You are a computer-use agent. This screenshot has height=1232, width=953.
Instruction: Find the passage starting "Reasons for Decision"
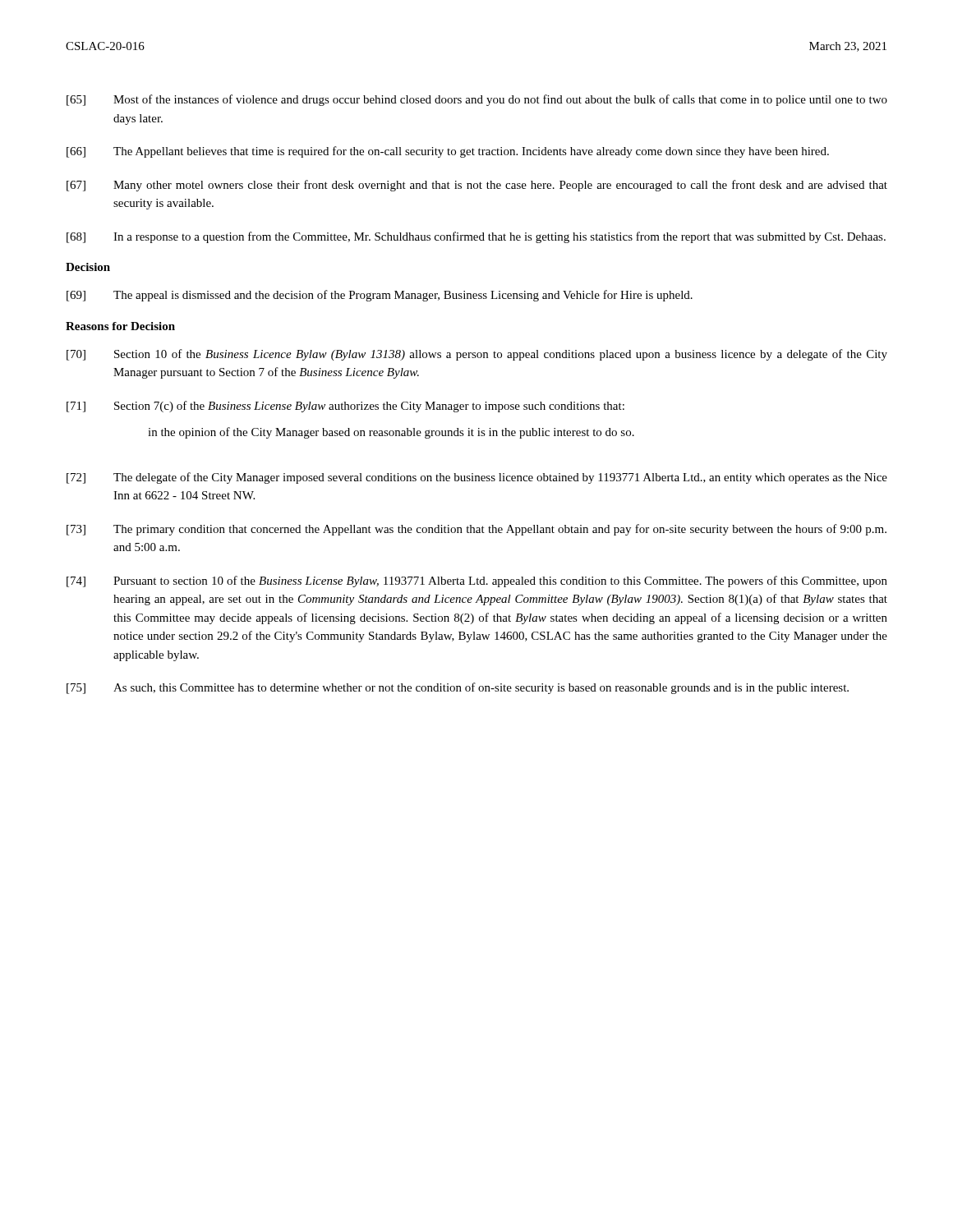120,326
